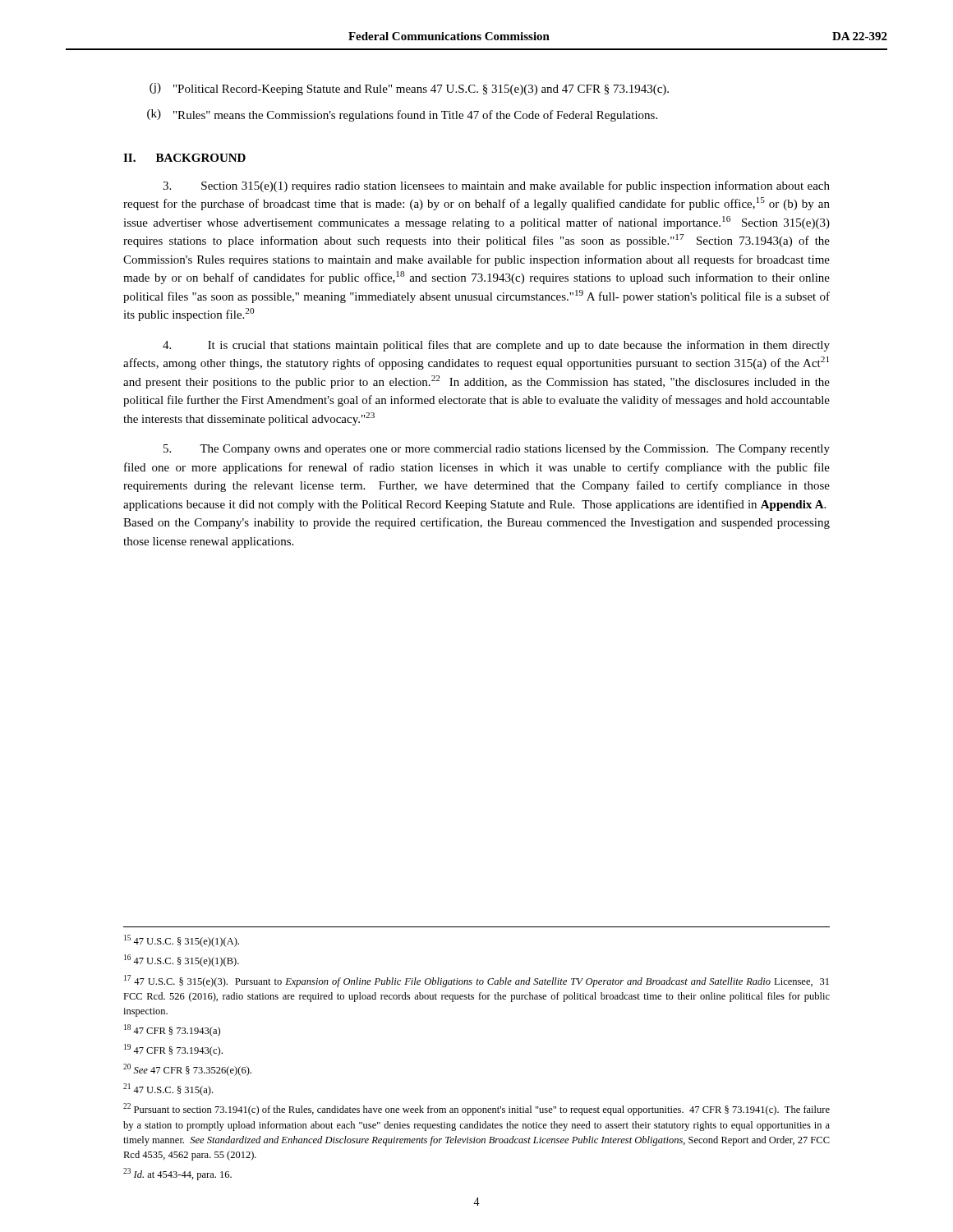Select the footnote with the text "23 Id. at 4543-44, para. 16."
The image size is (953, 1232).
tap(178, 1174)
